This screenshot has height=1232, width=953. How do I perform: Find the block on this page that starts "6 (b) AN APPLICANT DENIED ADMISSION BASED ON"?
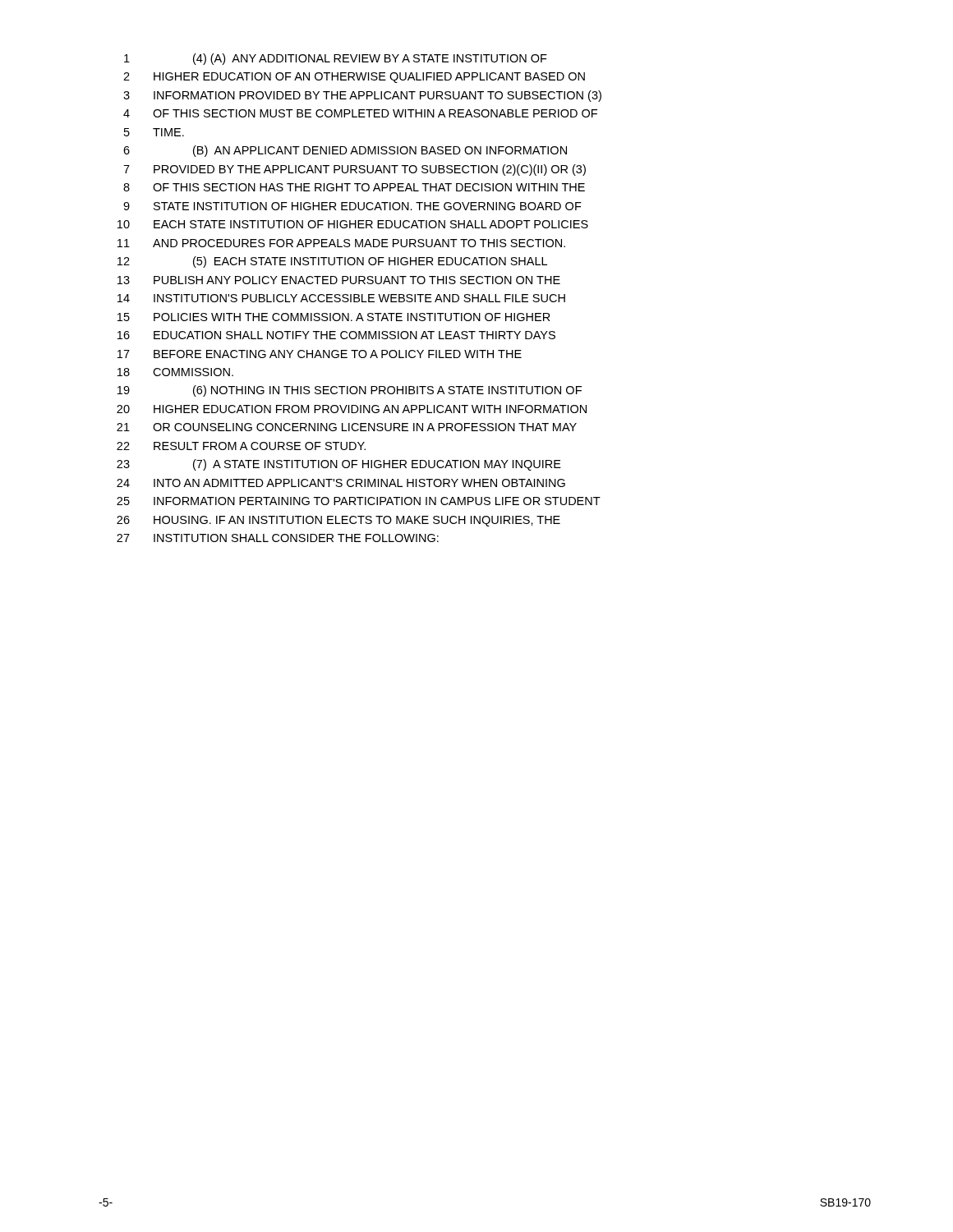pos(485,197)
